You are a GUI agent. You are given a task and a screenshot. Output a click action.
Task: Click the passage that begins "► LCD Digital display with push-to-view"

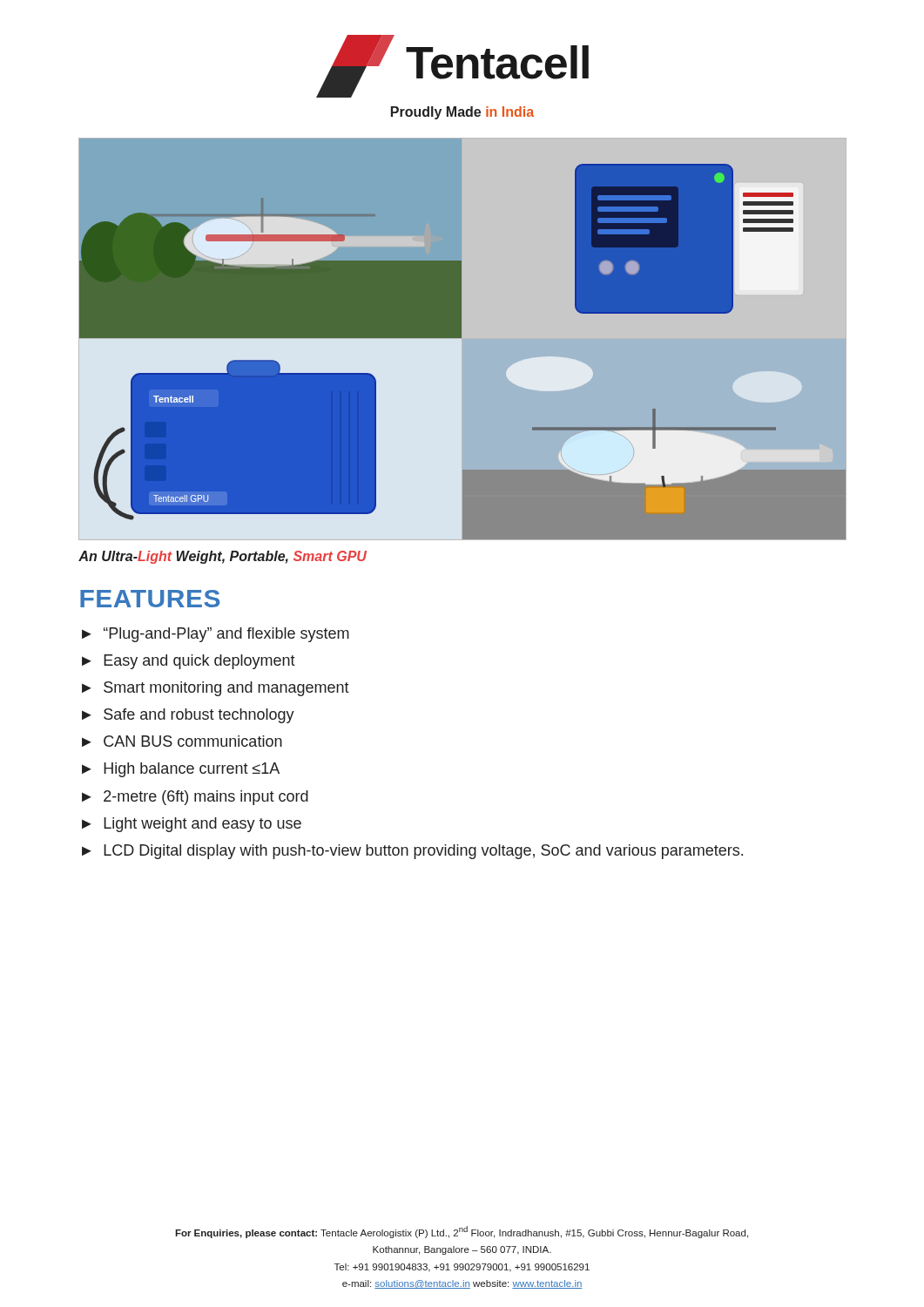pyautogui.click(x=412, y=850)
